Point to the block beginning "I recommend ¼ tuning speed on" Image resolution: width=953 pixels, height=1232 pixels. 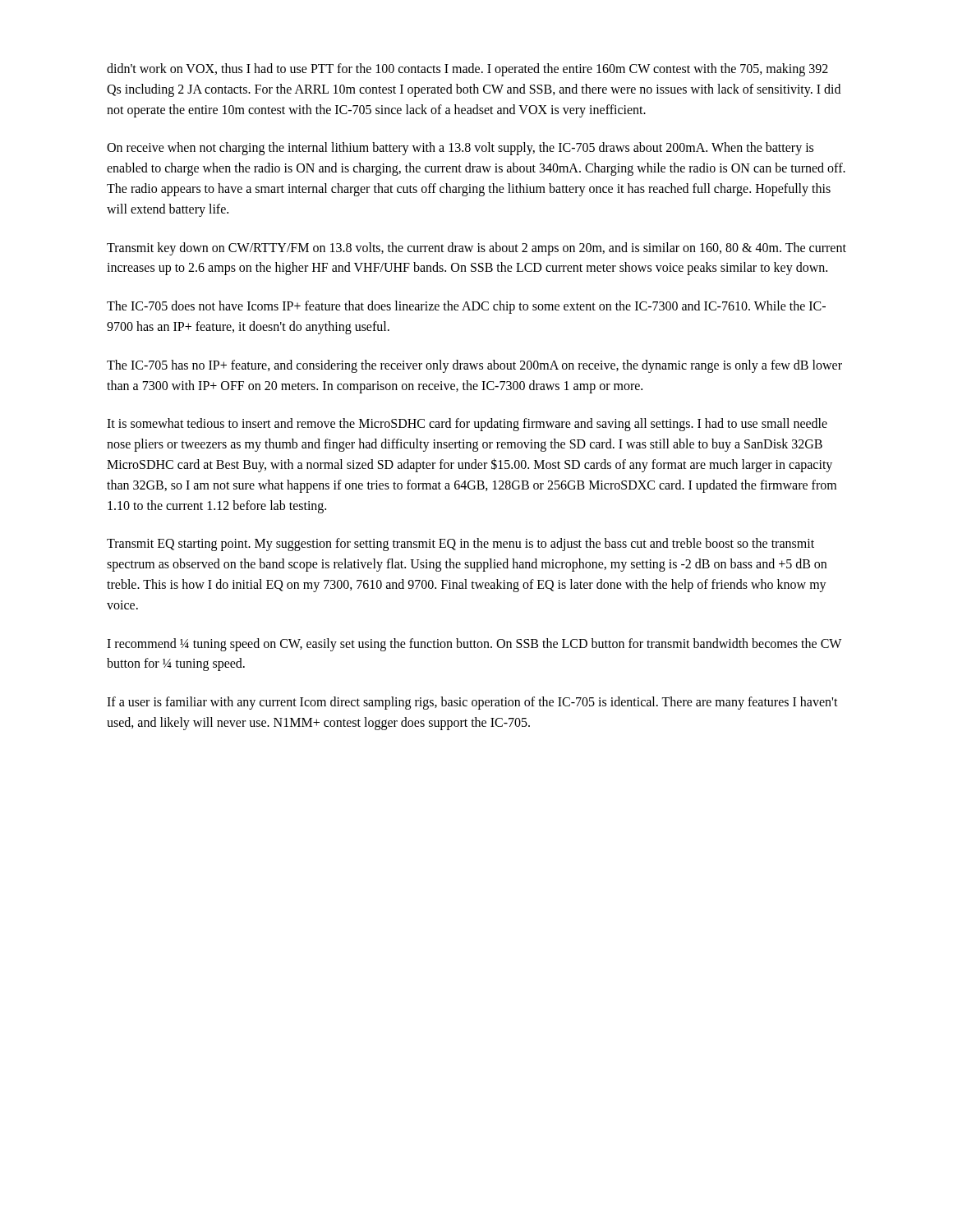pyautogui.click(x=474, y=653)
